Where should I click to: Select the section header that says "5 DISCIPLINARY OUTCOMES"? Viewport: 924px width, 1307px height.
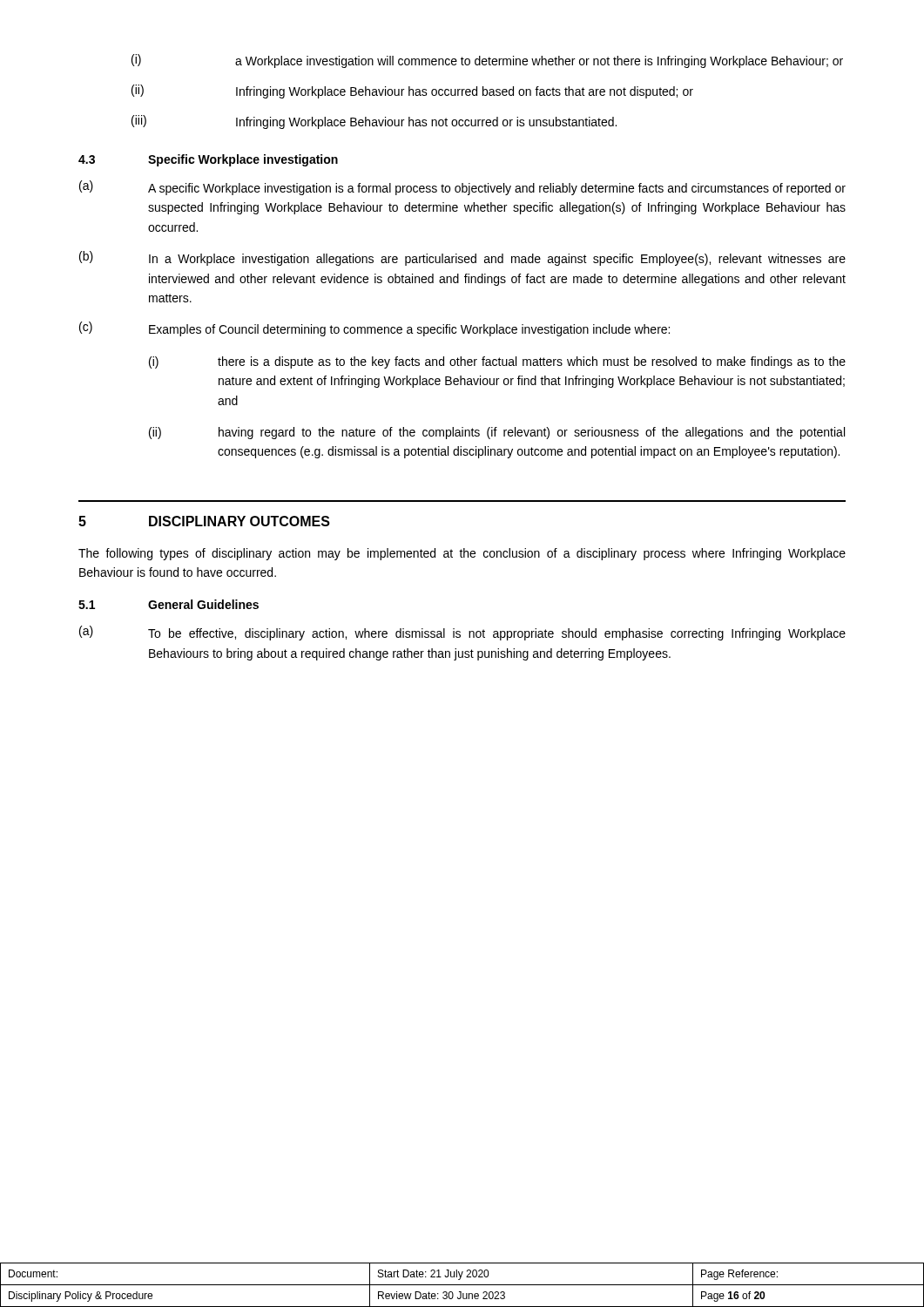(x=204, y=522)
